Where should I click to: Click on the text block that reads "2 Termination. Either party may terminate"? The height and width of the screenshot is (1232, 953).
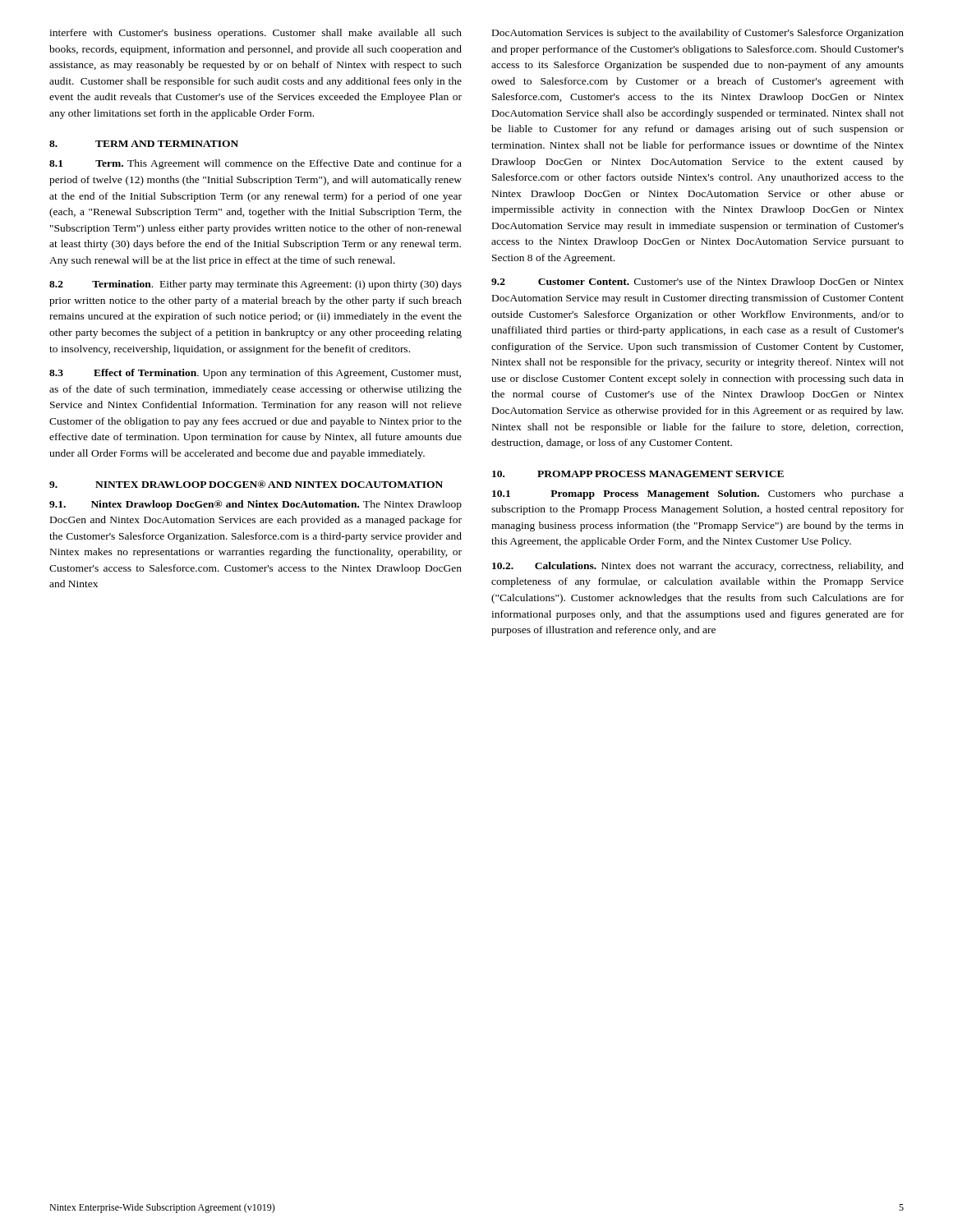255,315
